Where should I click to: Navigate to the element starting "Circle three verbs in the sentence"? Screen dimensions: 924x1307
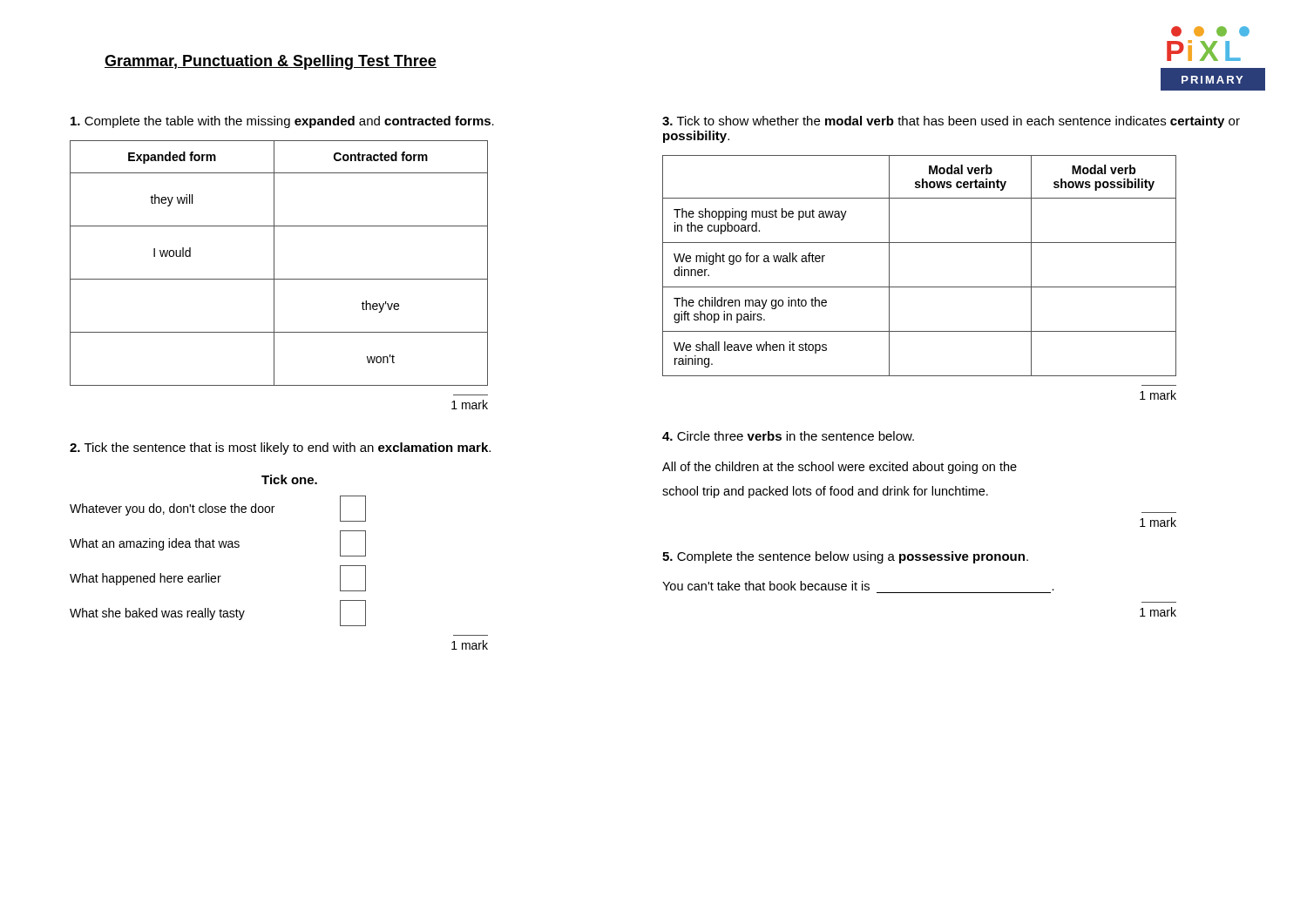[x=789, y=436]
